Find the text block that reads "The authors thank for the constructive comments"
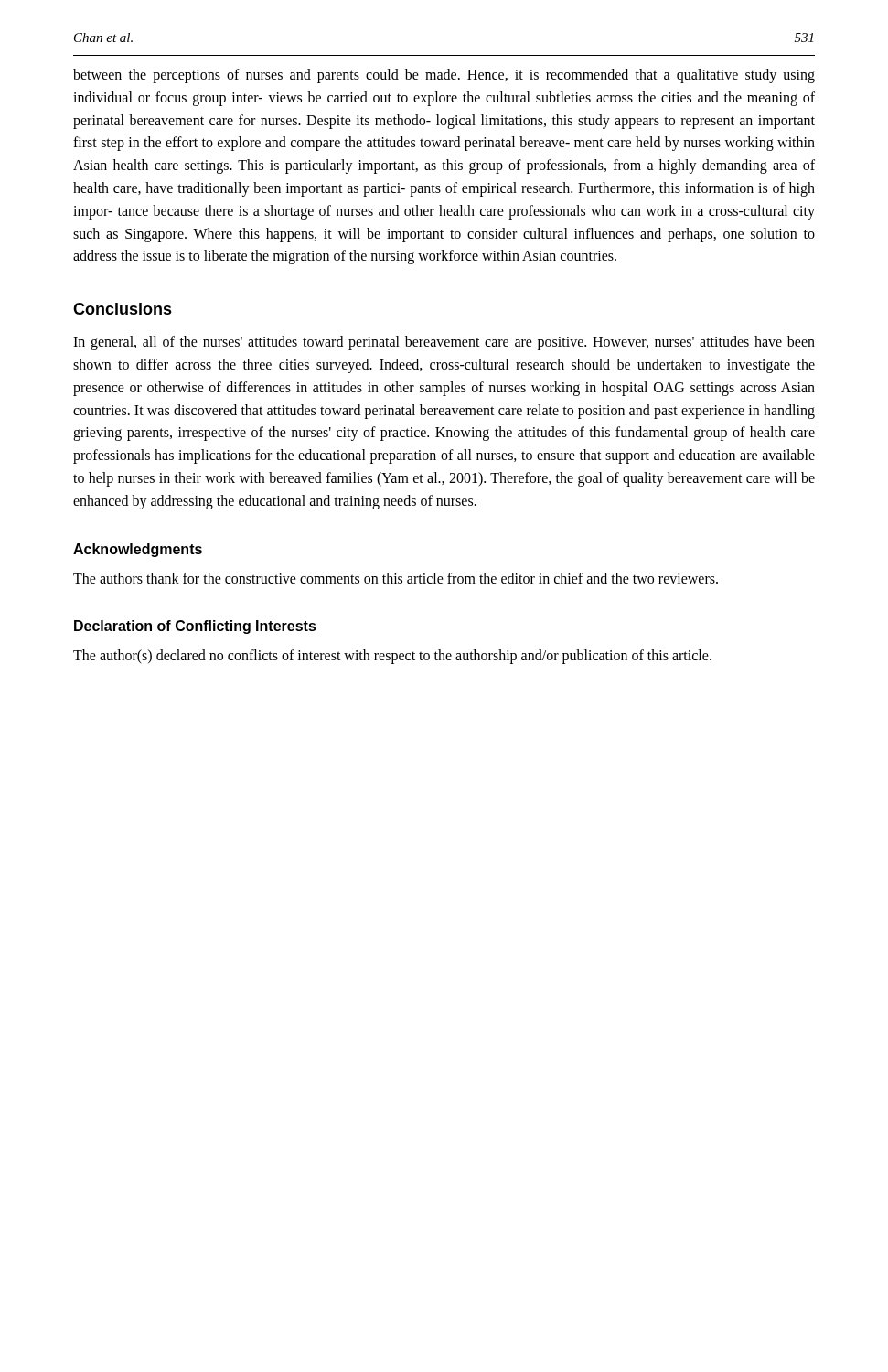The height and width of the screenshot is (1372, 888). pyautogui.click(x=396, y=578)
